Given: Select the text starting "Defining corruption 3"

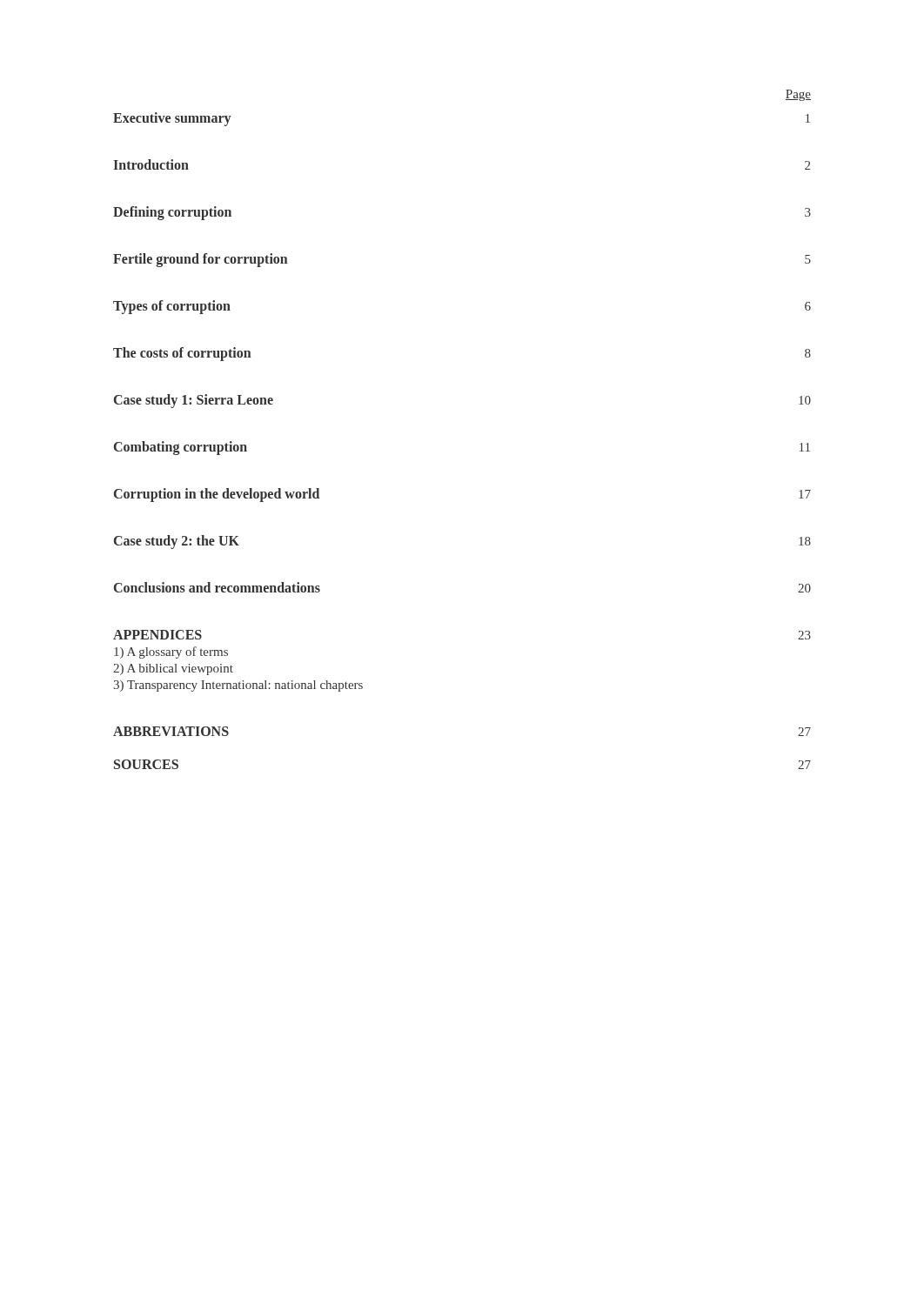Looking at the screenshot, I should pyautogui.click(x=174, y=213).
